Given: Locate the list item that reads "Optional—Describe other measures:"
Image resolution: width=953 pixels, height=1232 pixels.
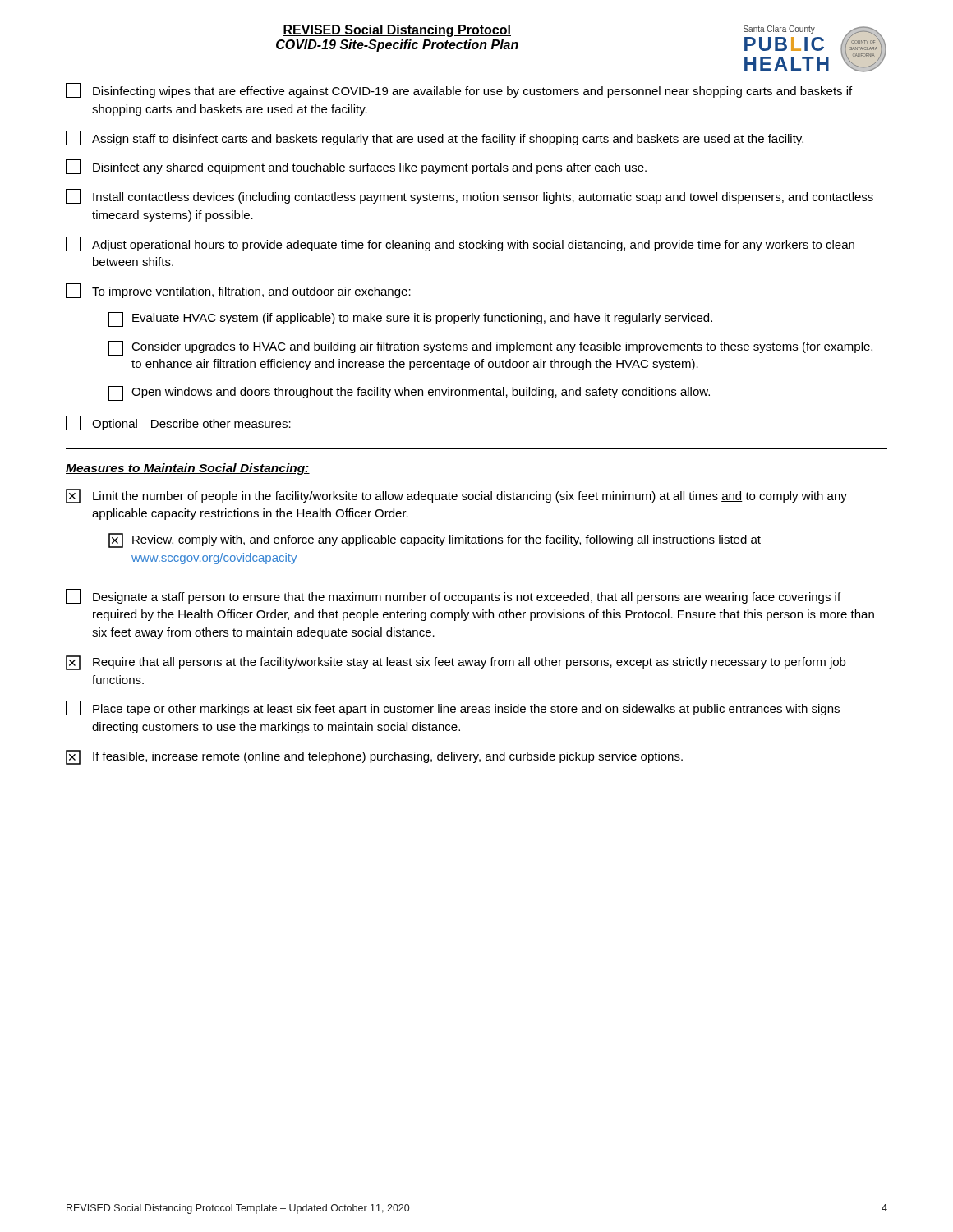Looking at the screenshot, I should pos(178,423).
